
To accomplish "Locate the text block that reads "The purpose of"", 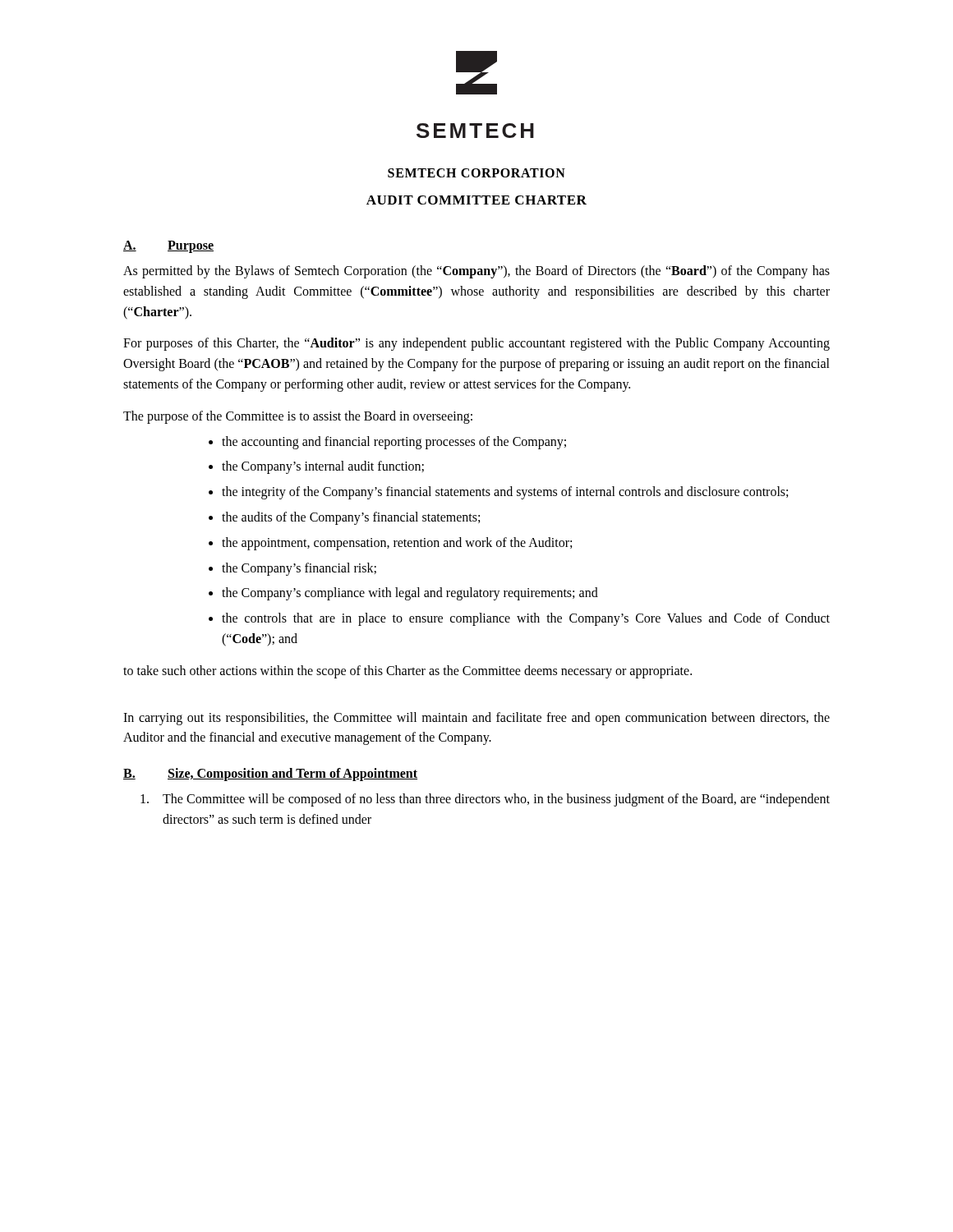I will point(298,416).
